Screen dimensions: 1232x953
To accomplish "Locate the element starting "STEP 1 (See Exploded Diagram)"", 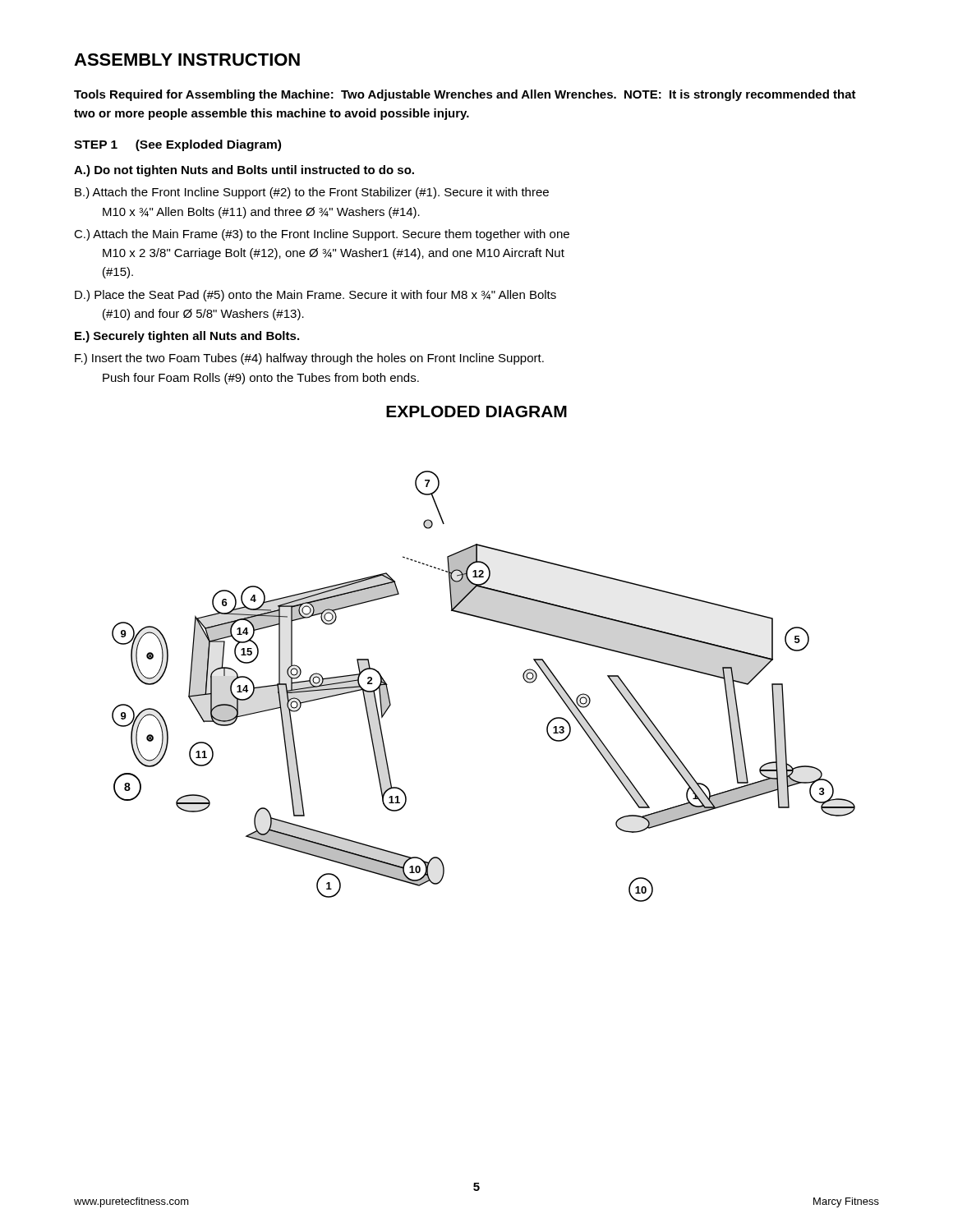I will pos(178,144).
